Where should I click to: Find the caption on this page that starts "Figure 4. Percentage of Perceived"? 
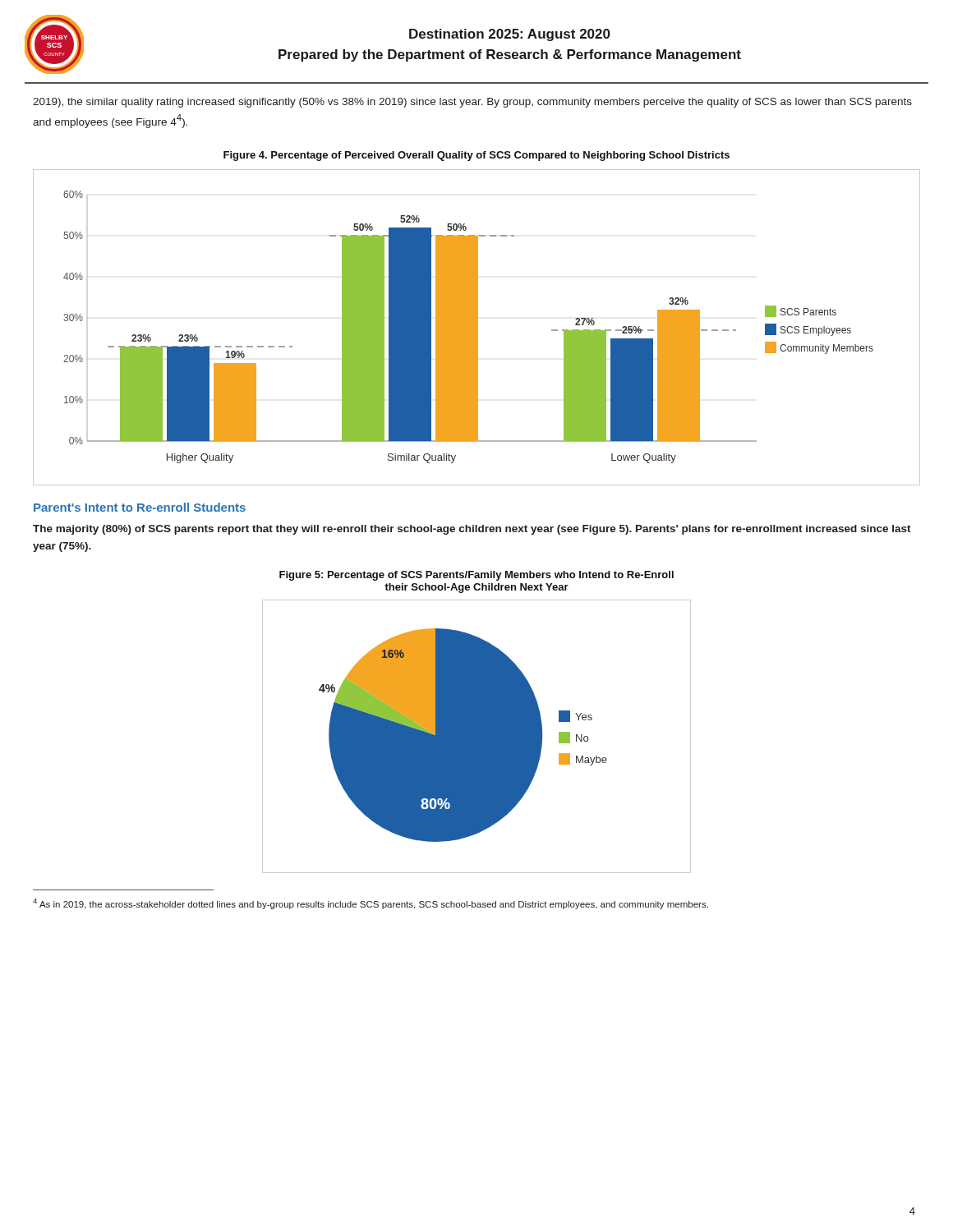point(476,155)
